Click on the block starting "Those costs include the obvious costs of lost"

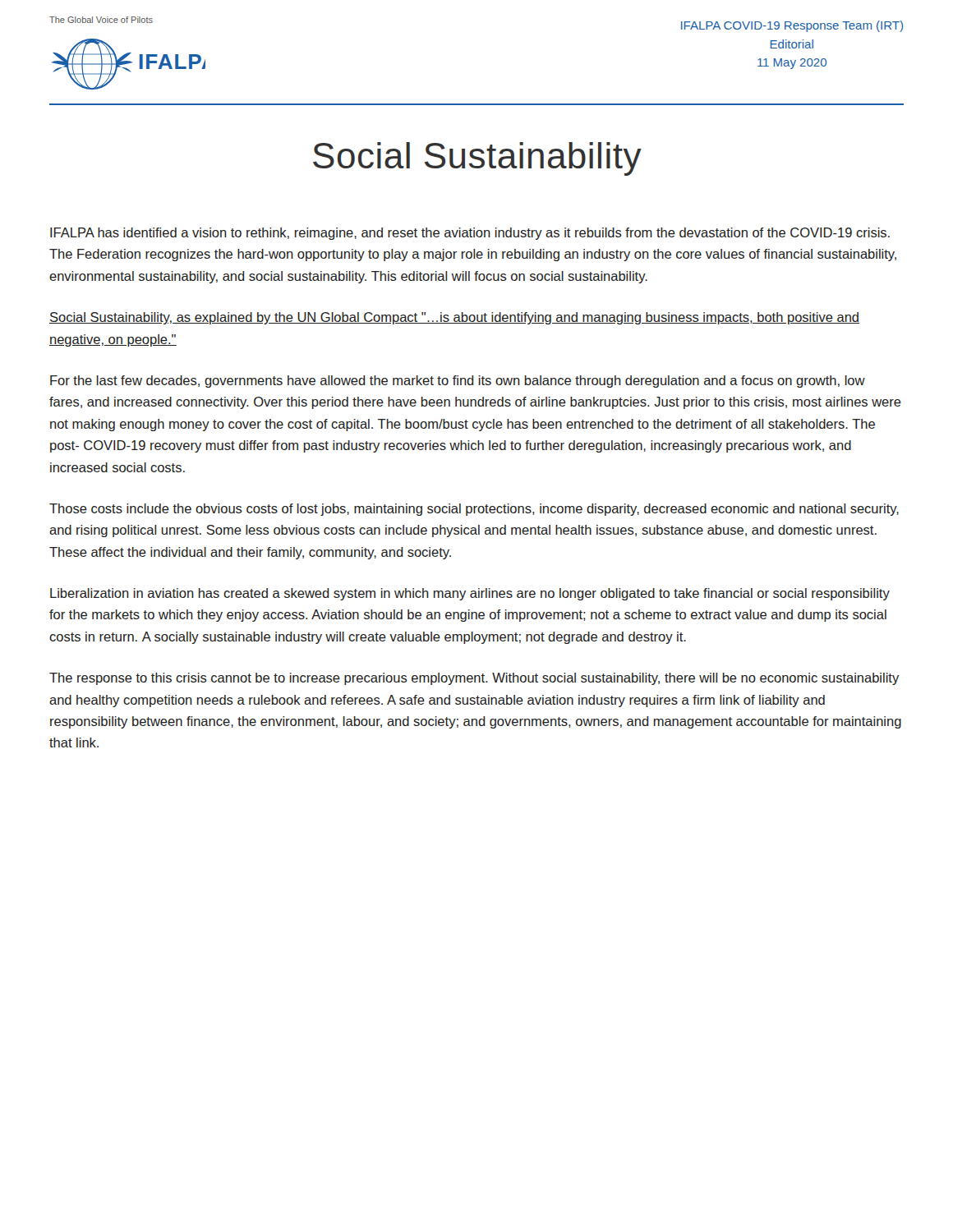[x=476, y=530]
